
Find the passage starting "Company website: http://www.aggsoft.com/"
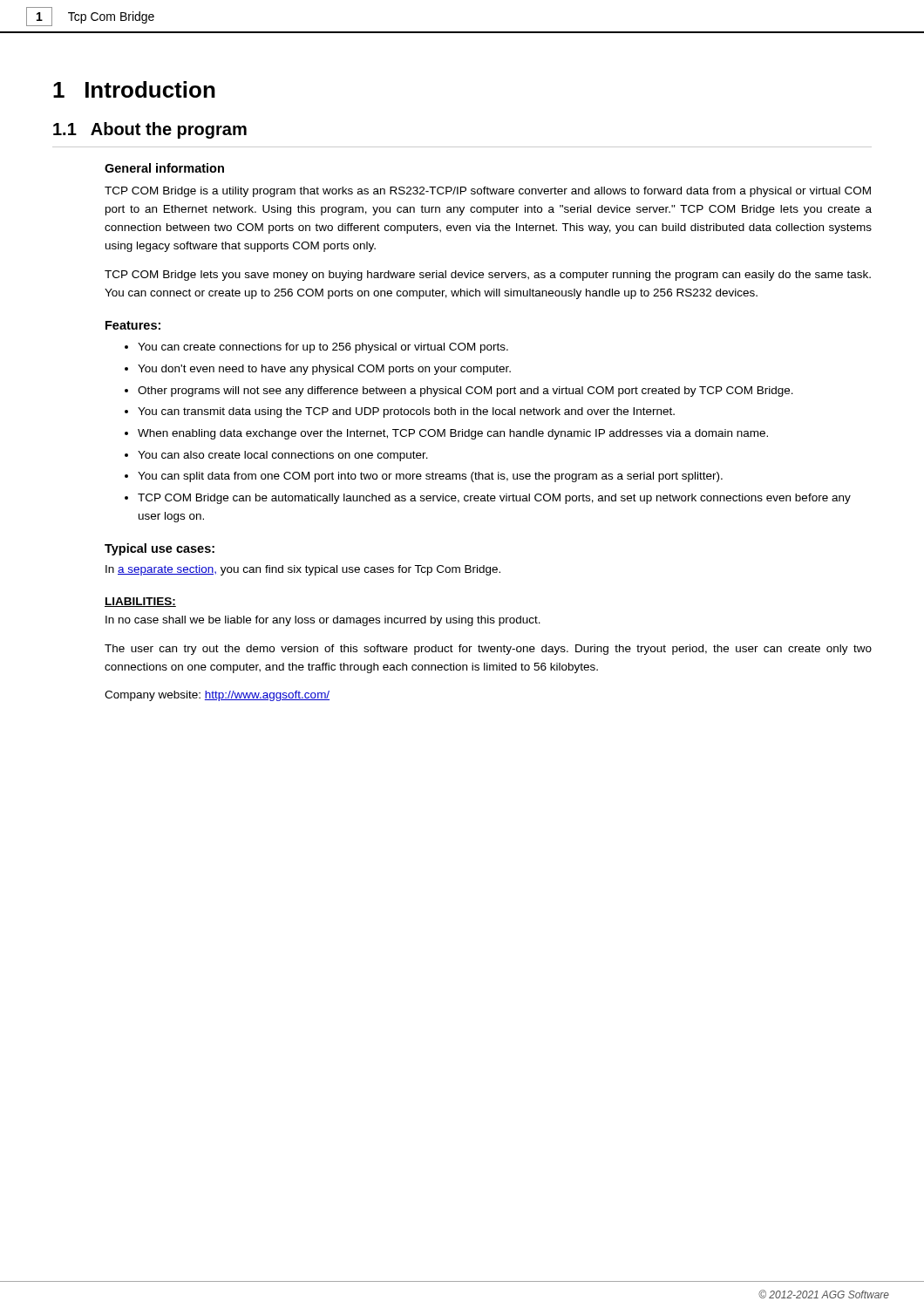pos(217,695)
